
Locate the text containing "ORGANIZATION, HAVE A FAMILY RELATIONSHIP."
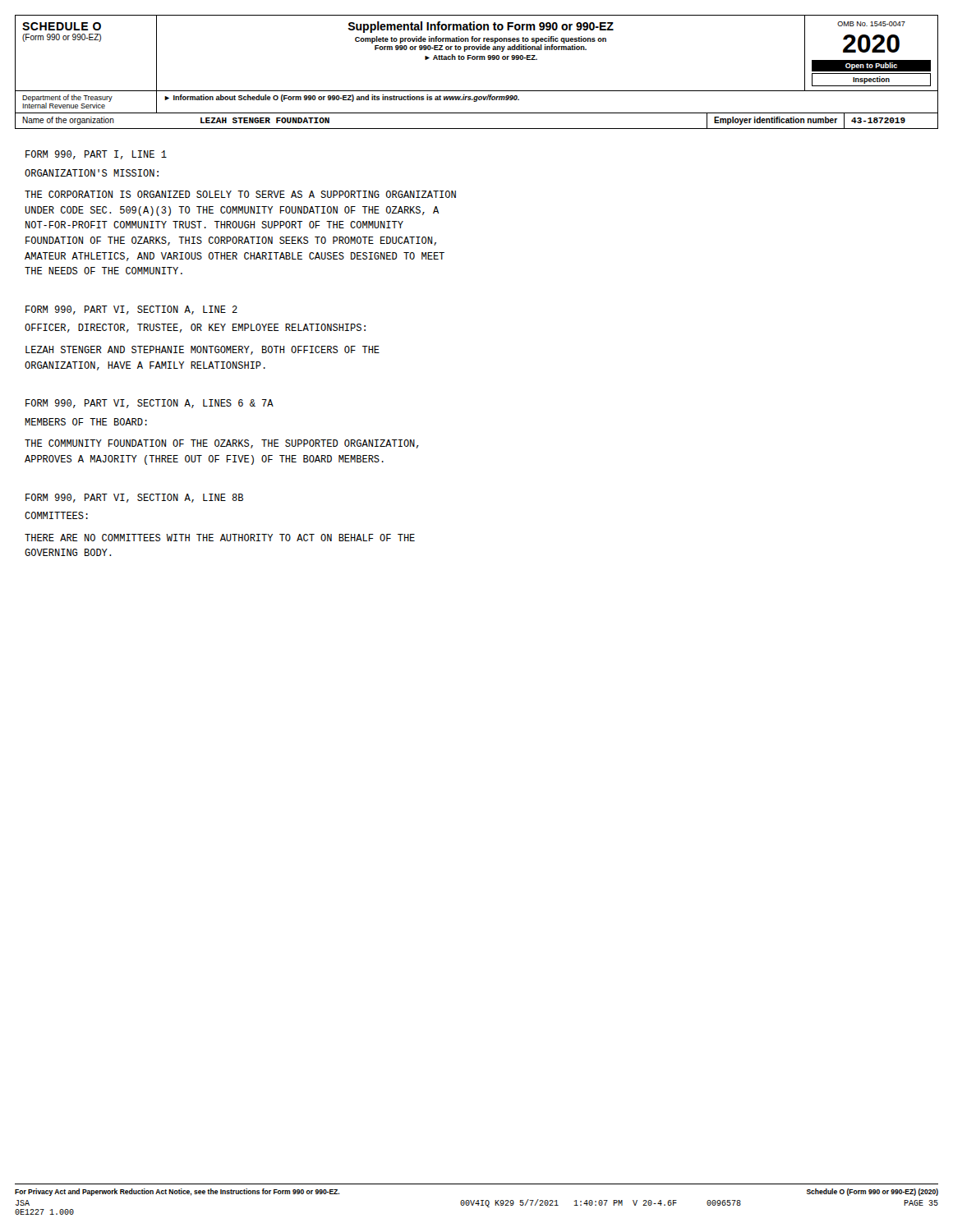tap(146, 366)
